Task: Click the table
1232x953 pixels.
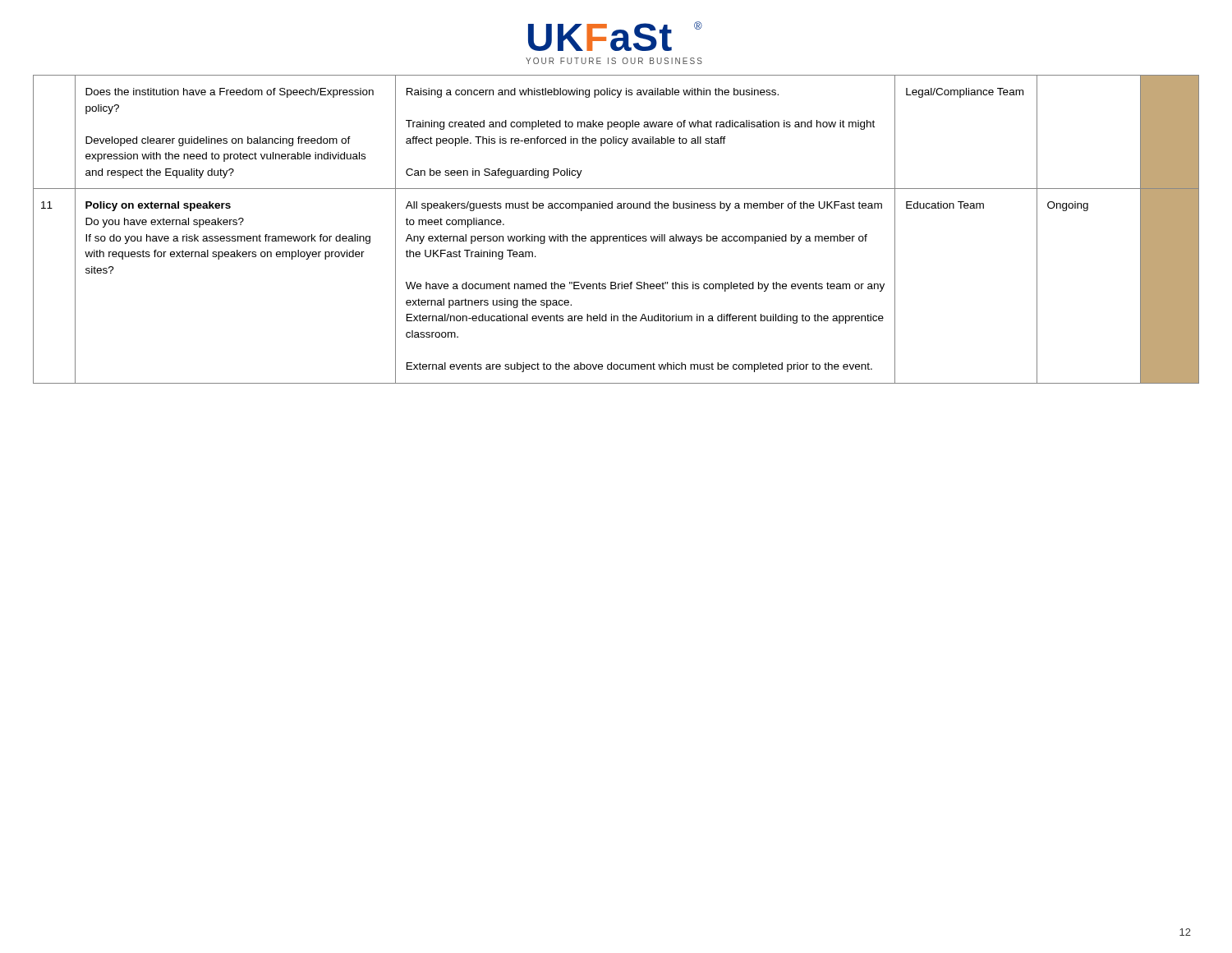Action: tap(616, 229)
